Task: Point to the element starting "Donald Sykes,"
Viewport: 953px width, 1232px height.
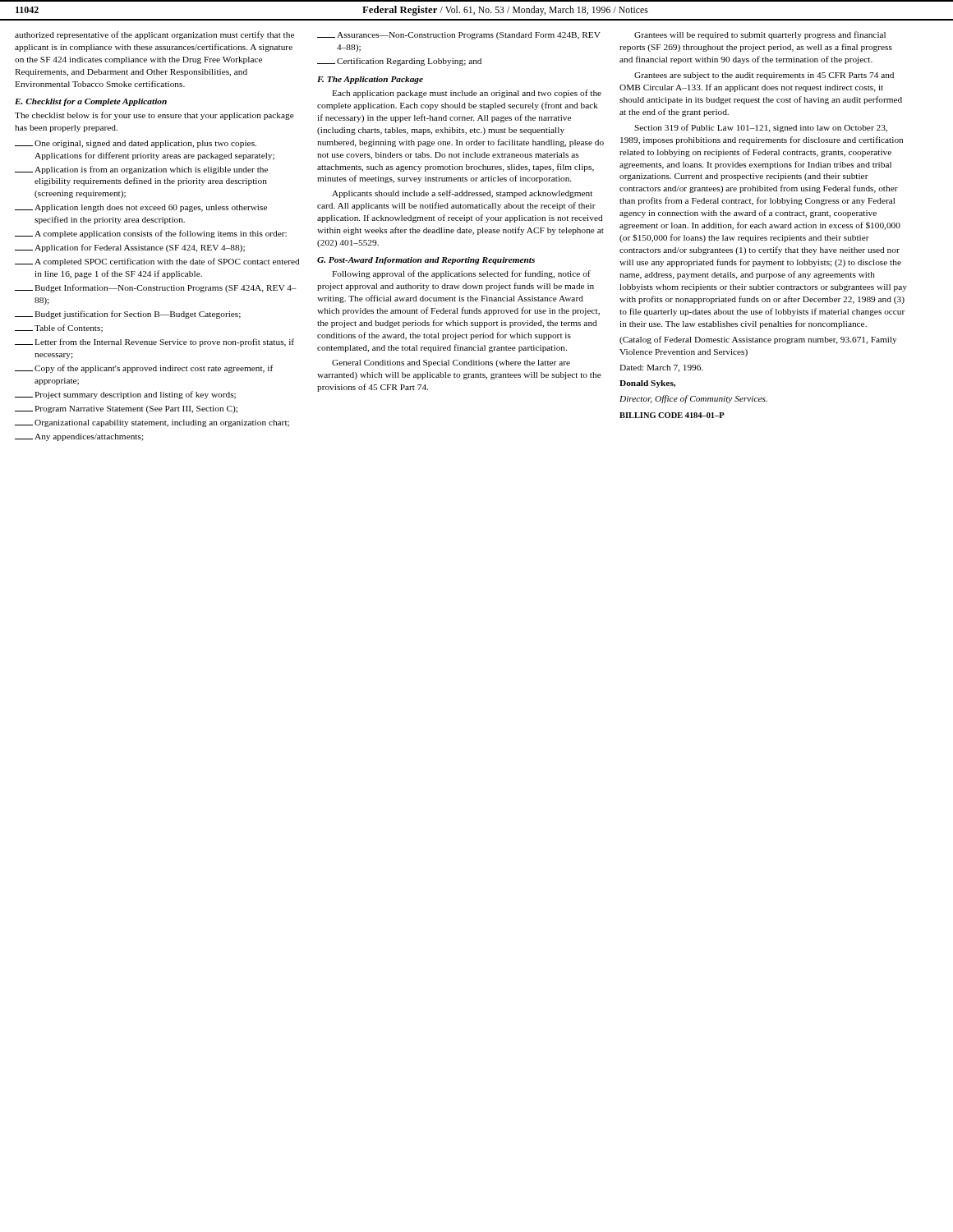Action: coord(647,384)
